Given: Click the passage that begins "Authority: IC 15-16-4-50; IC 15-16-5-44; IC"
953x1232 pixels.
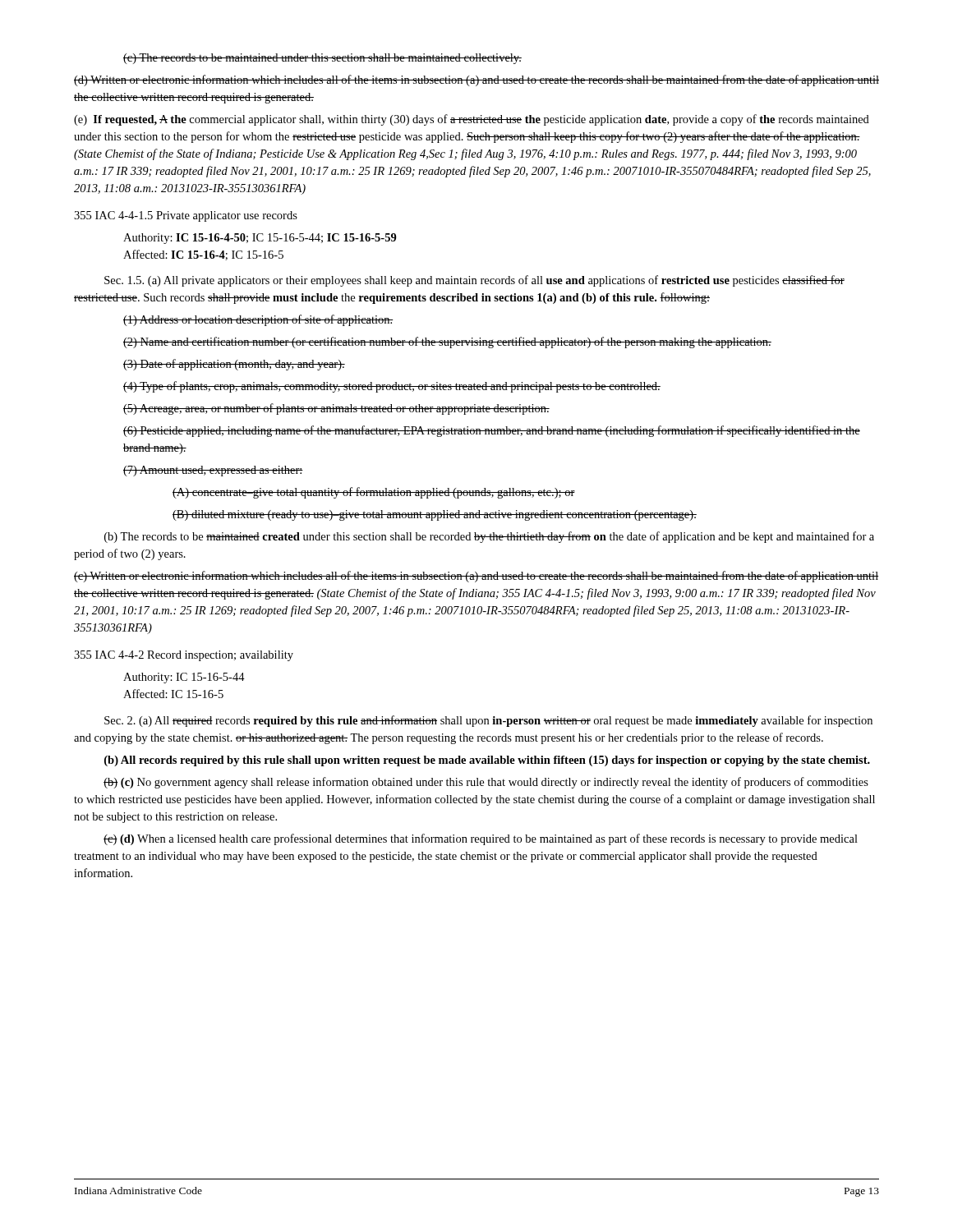Looking at the screenshot, I should coord(260,246).
